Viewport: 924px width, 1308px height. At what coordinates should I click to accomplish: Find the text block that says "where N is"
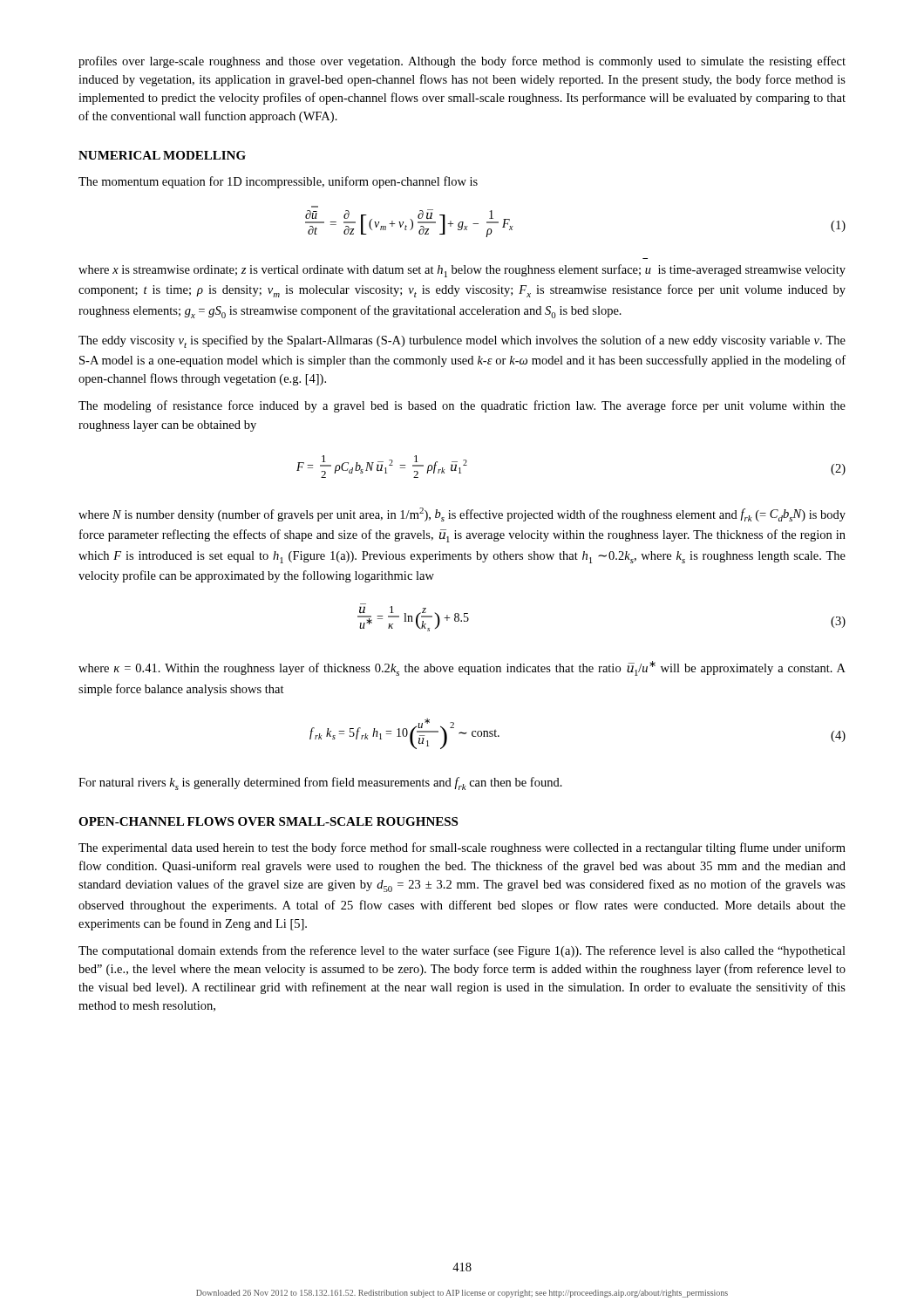[x=462, y=544]
